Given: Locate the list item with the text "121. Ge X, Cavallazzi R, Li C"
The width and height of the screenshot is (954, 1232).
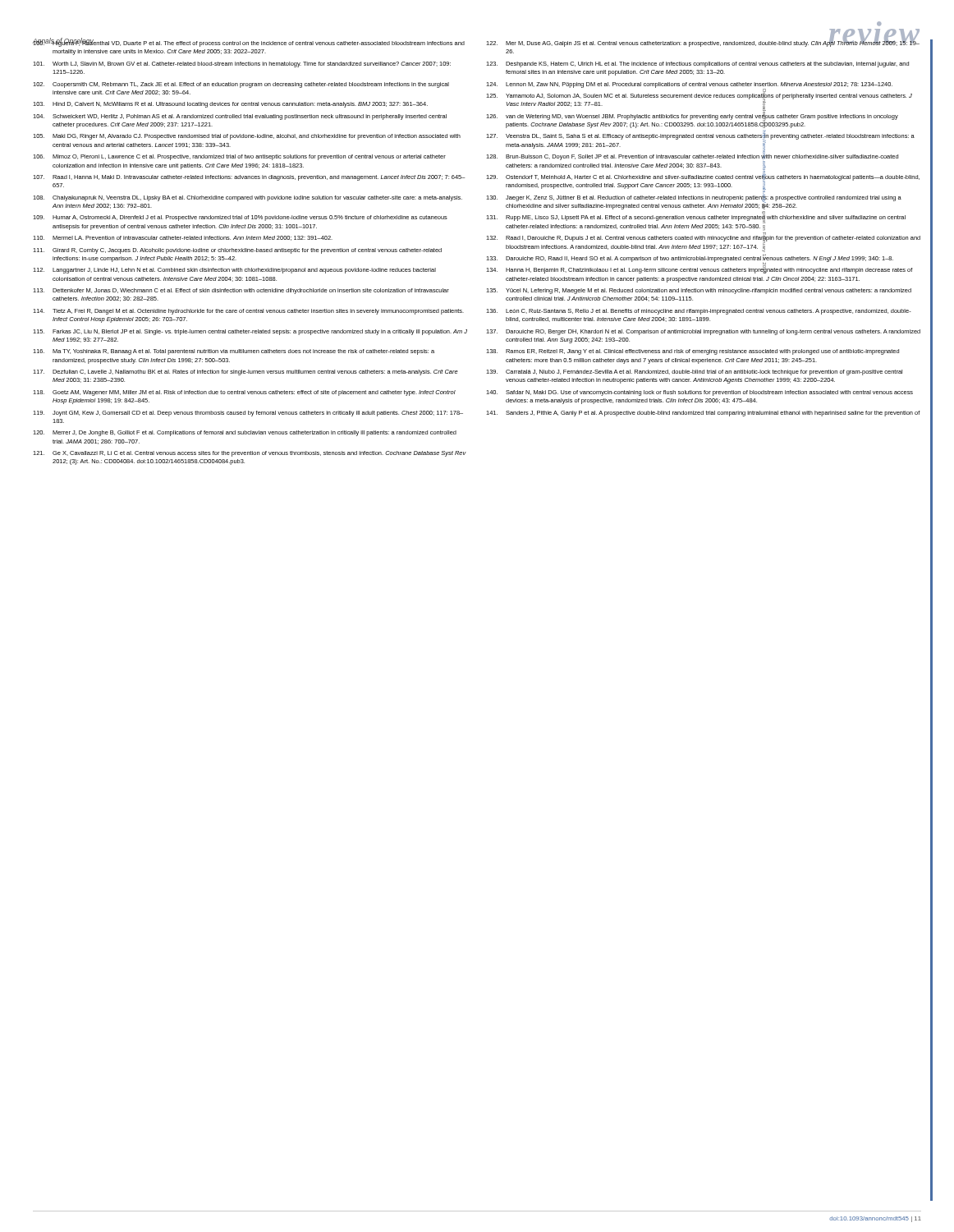Looking at the screenshot, I should point(250,458).
